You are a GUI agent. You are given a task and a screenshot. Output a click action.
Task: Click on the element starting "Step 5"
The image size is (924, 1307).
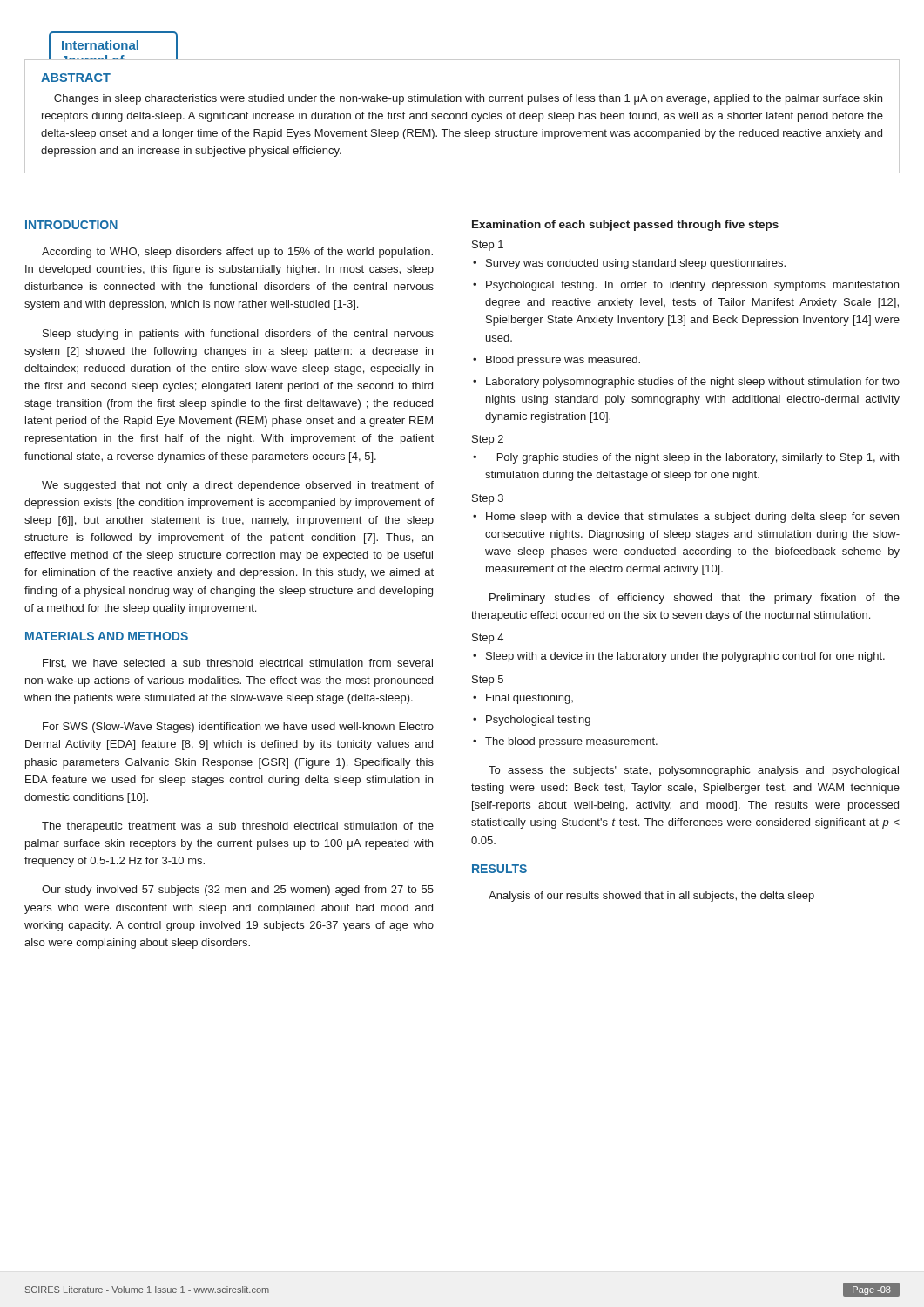click(x=488, y=681)
